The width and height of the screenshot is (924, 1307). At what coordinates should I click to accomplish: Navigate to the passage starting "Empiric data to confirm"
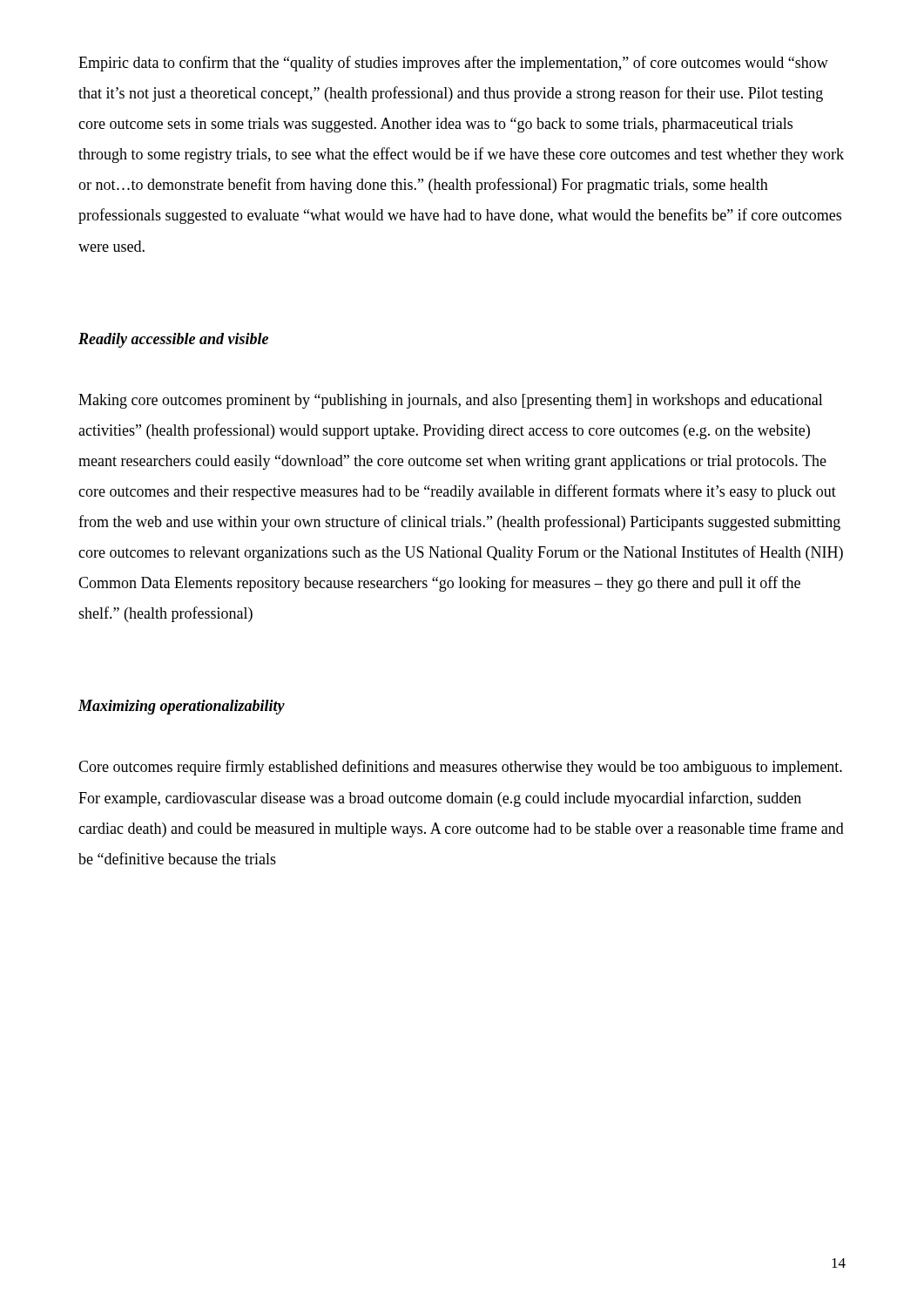click(x=461, y=154)
